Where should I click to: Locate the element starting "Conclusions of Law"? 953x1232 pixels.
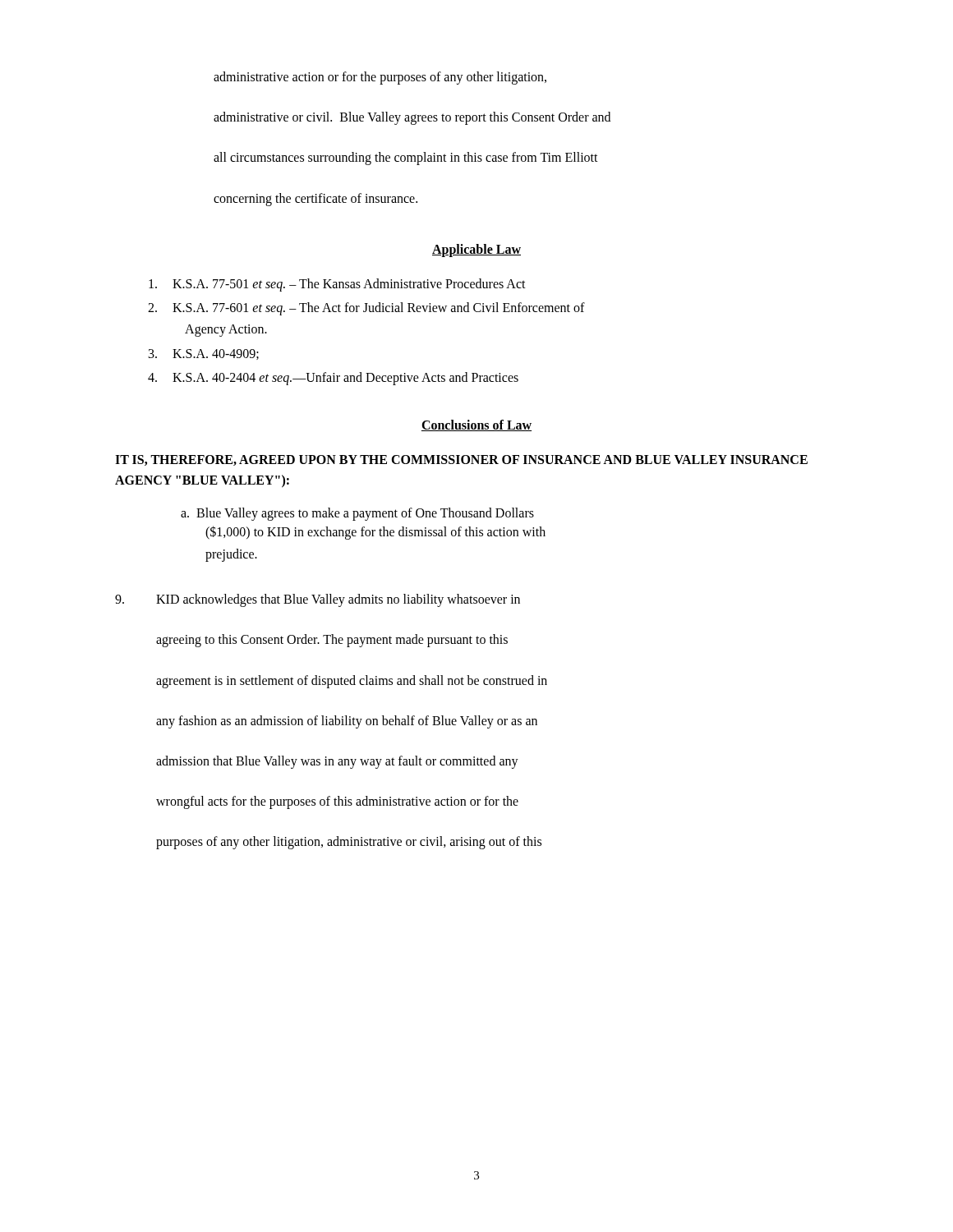coord(476,425)
